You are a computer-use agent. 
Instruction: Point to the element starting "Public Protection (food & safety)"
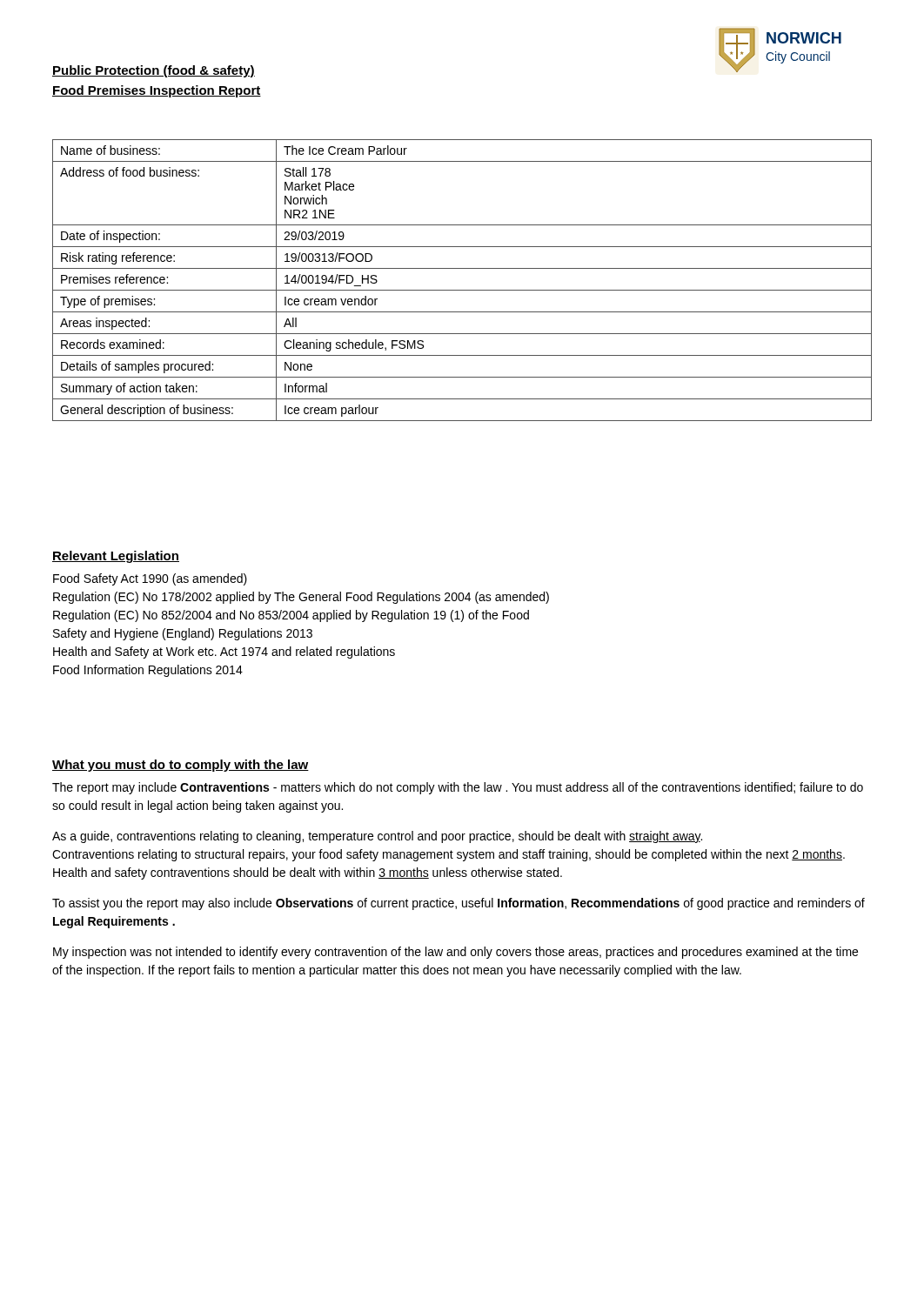153,70
